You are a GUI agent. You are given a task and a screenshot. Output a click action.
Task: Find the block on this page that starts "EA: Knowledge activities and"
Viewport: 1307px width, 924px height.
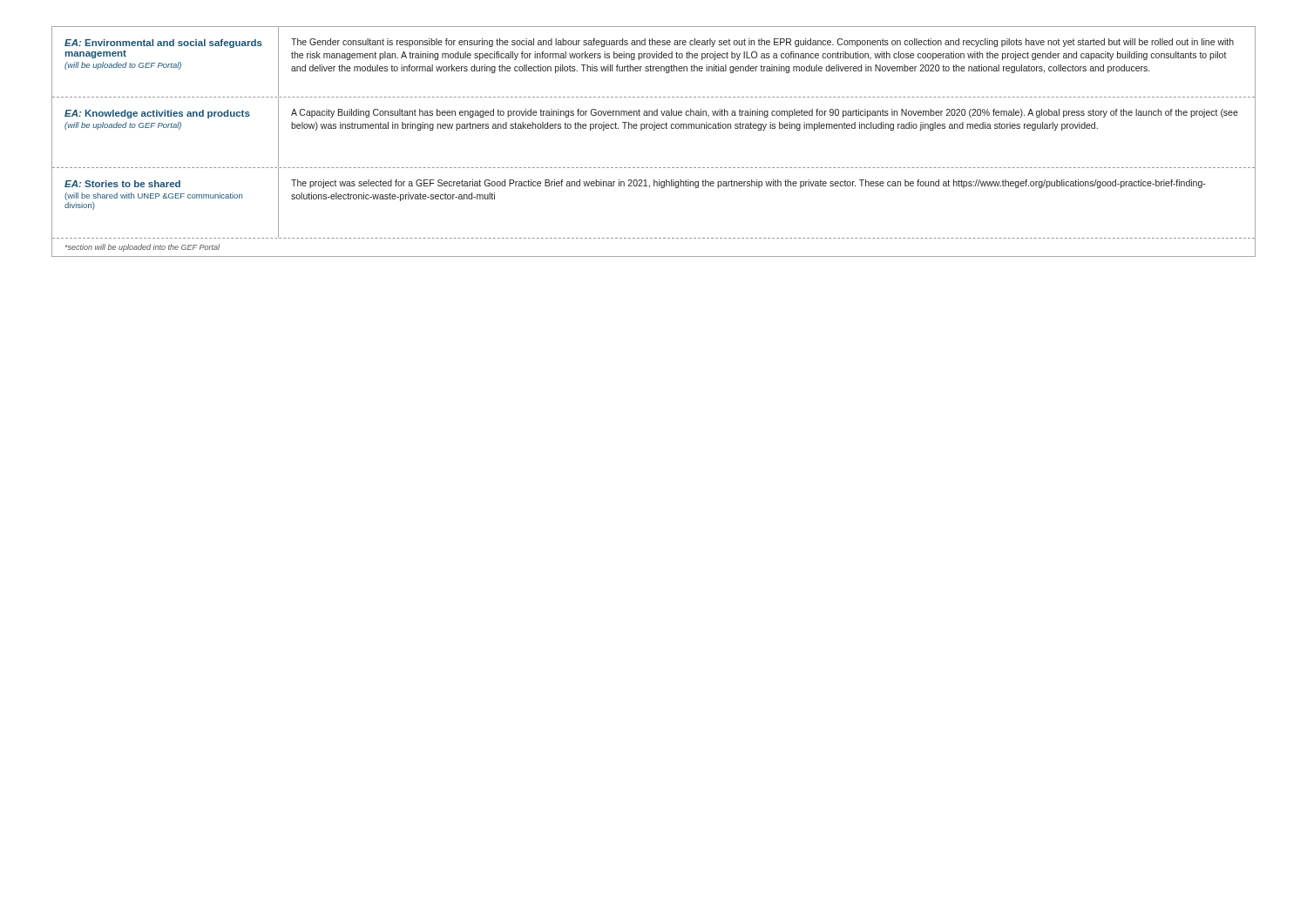tap(165, 119)
